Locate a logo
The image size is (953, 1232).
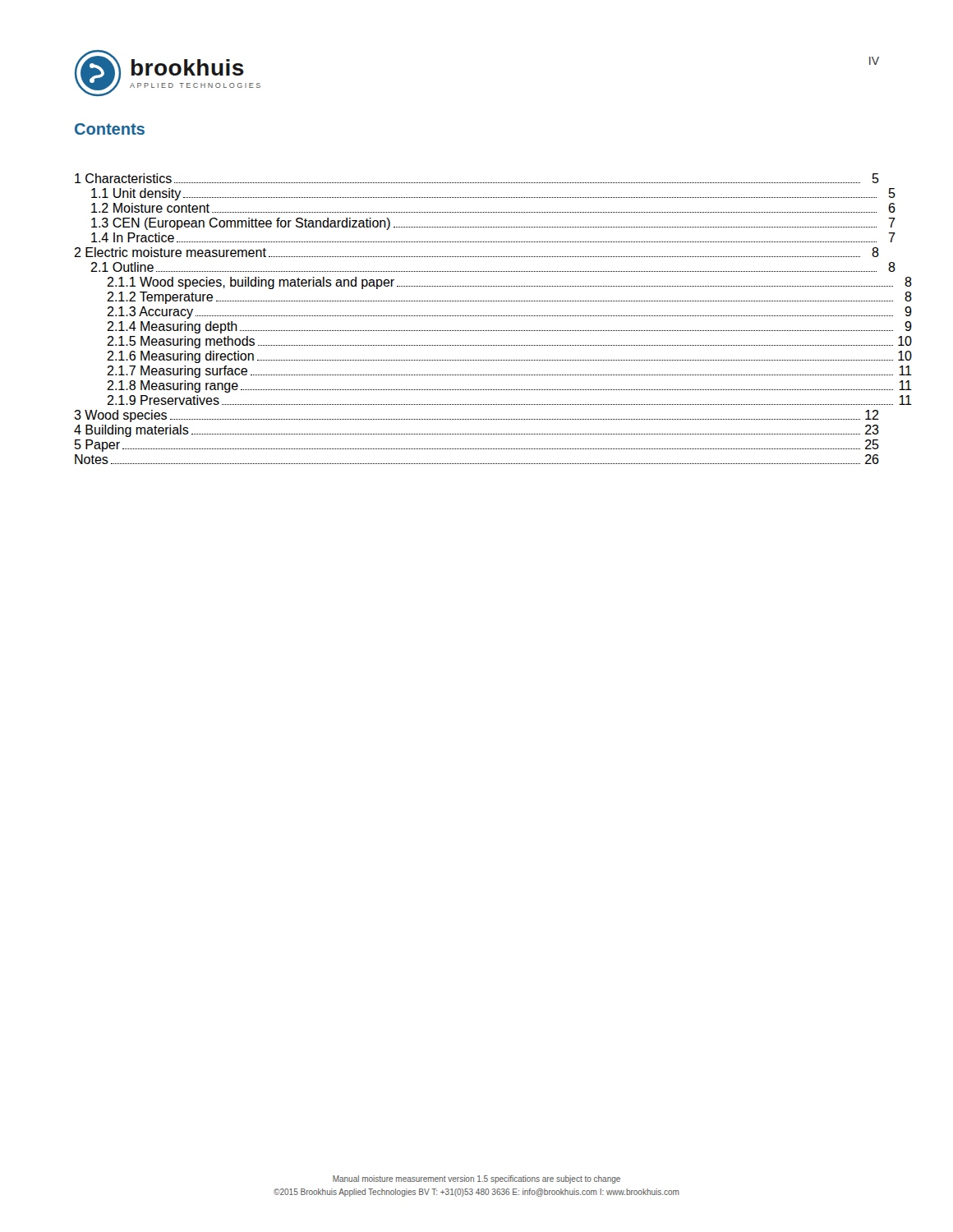[x=168, y=73]
